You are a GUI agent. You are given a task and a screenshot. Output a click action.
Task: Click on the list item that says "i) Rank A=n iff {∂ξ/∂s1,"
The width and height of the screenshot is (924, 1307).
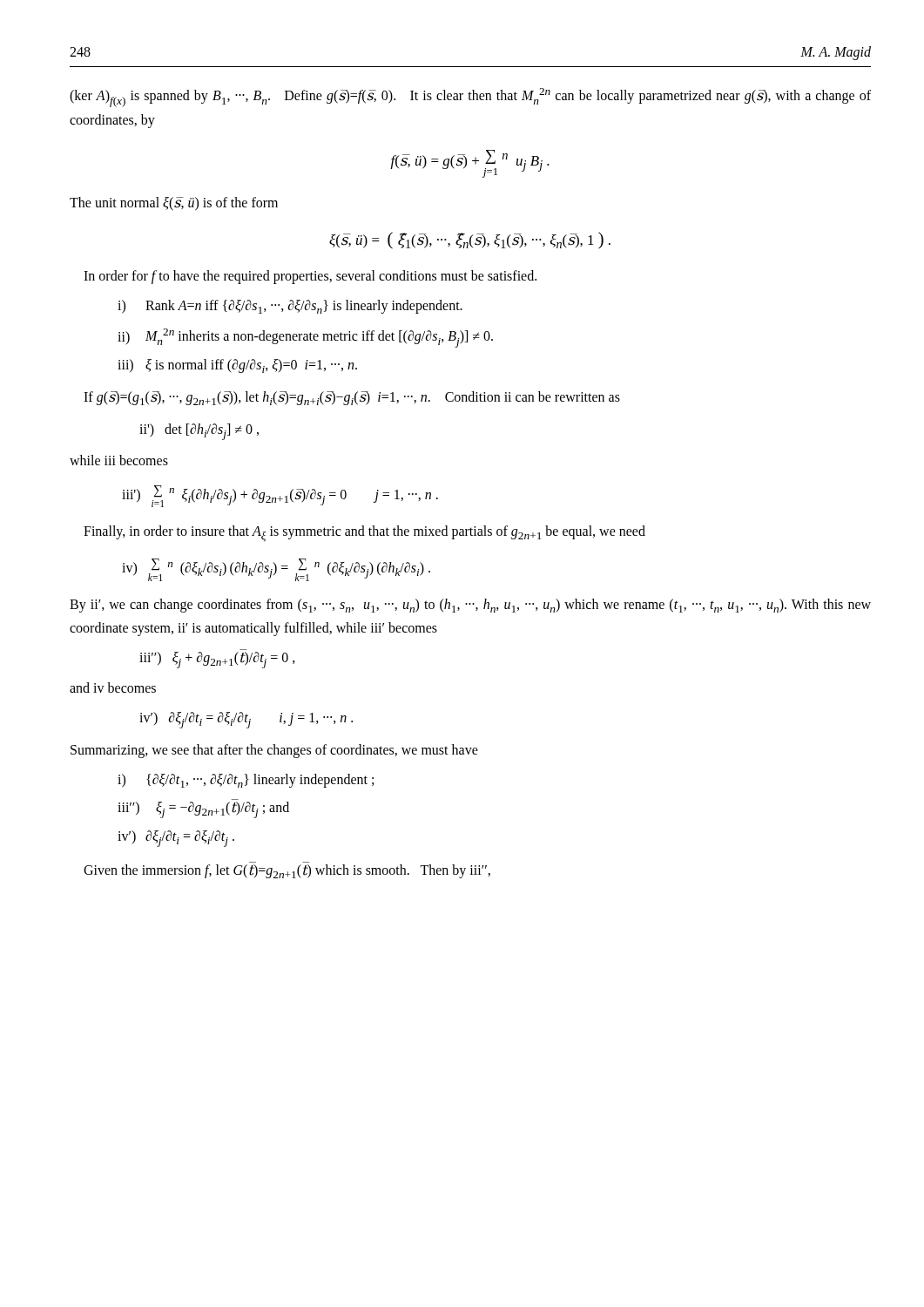coord(290,306)
